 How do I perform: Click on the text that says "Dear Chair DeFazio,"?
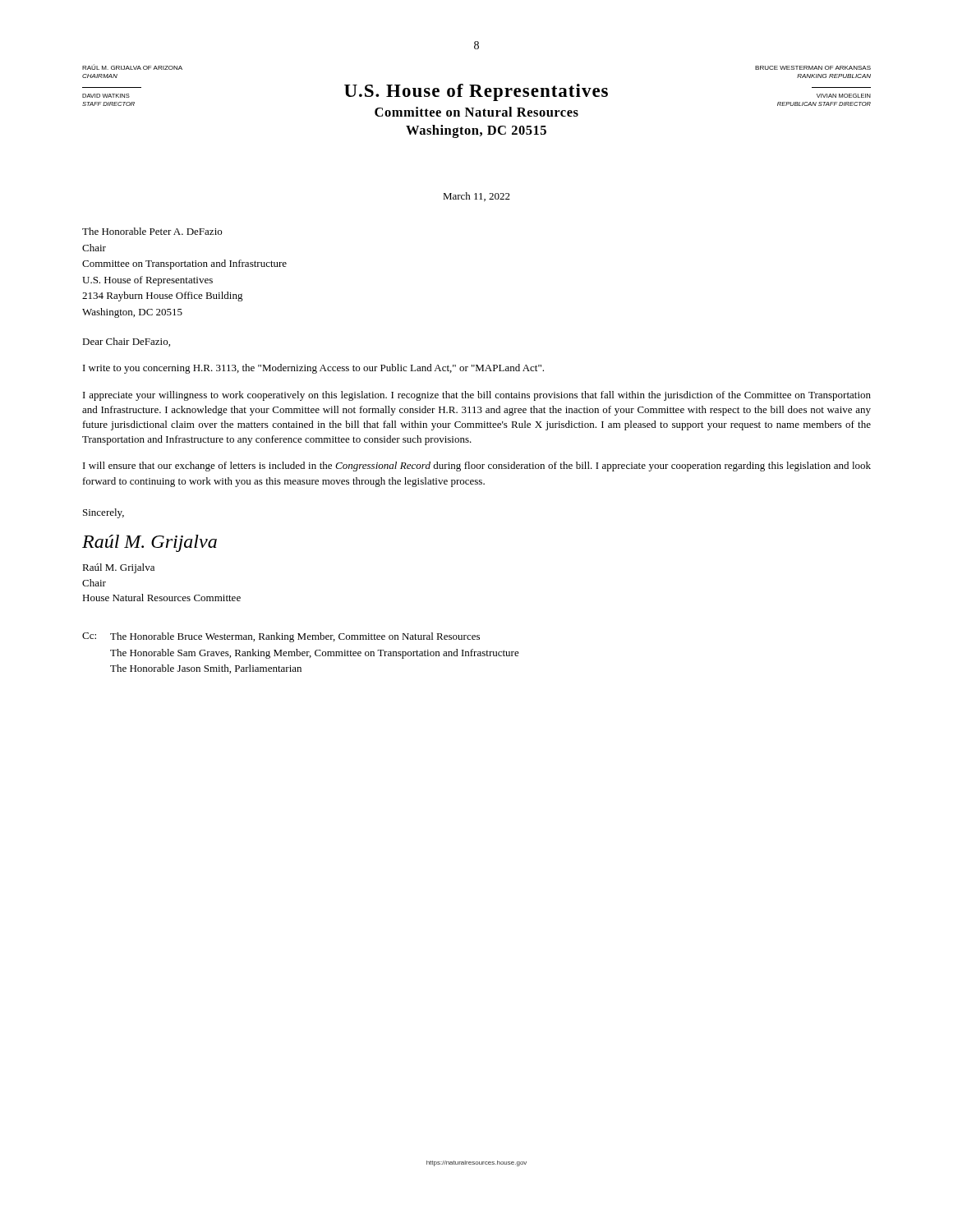[x=127, y=341]
